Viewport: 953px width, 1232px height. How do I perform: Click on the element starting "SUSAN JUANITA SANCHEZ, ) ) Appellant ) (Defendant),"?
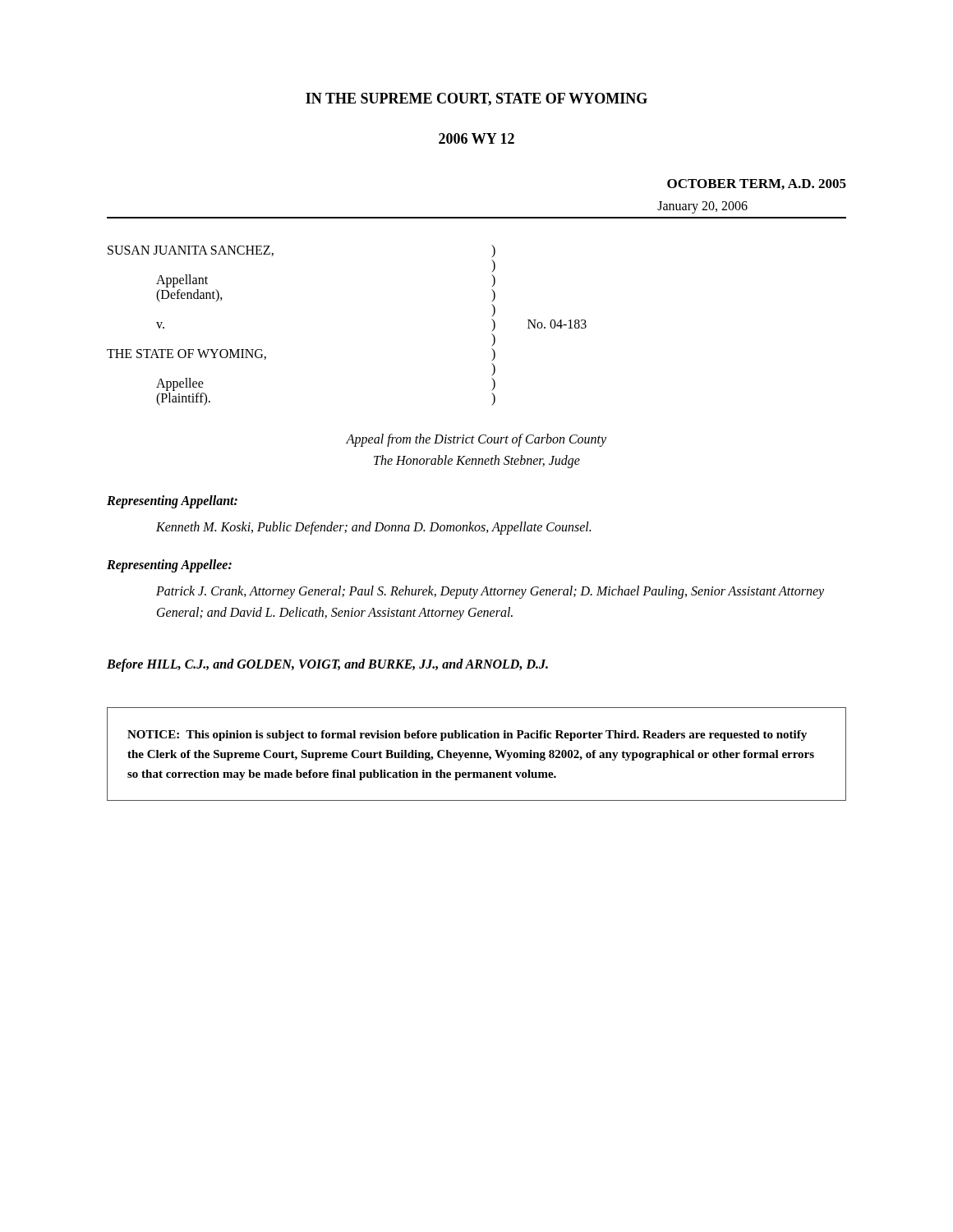tap(189, 251)
